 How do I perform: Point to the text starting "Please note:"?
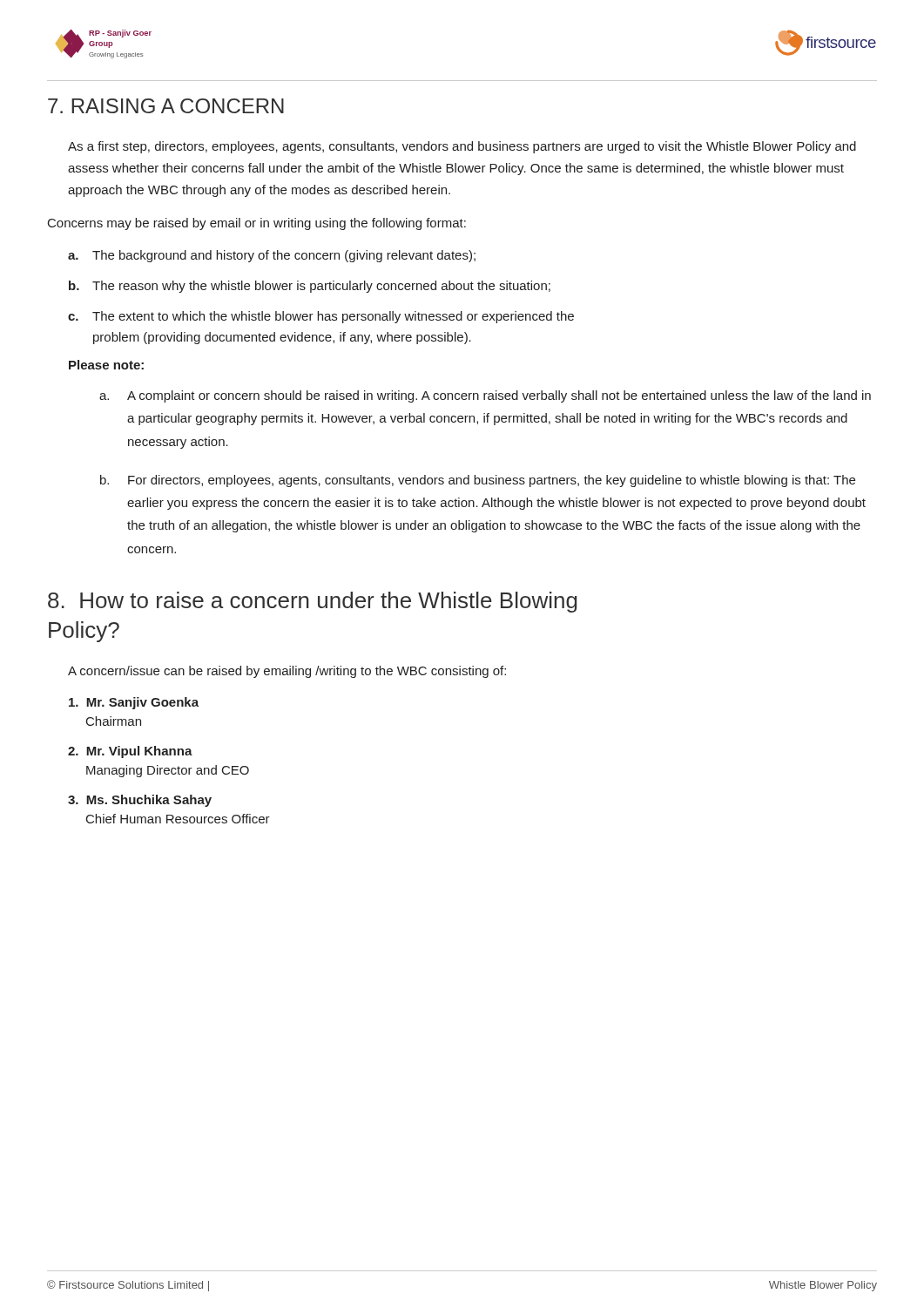(106, 365)
